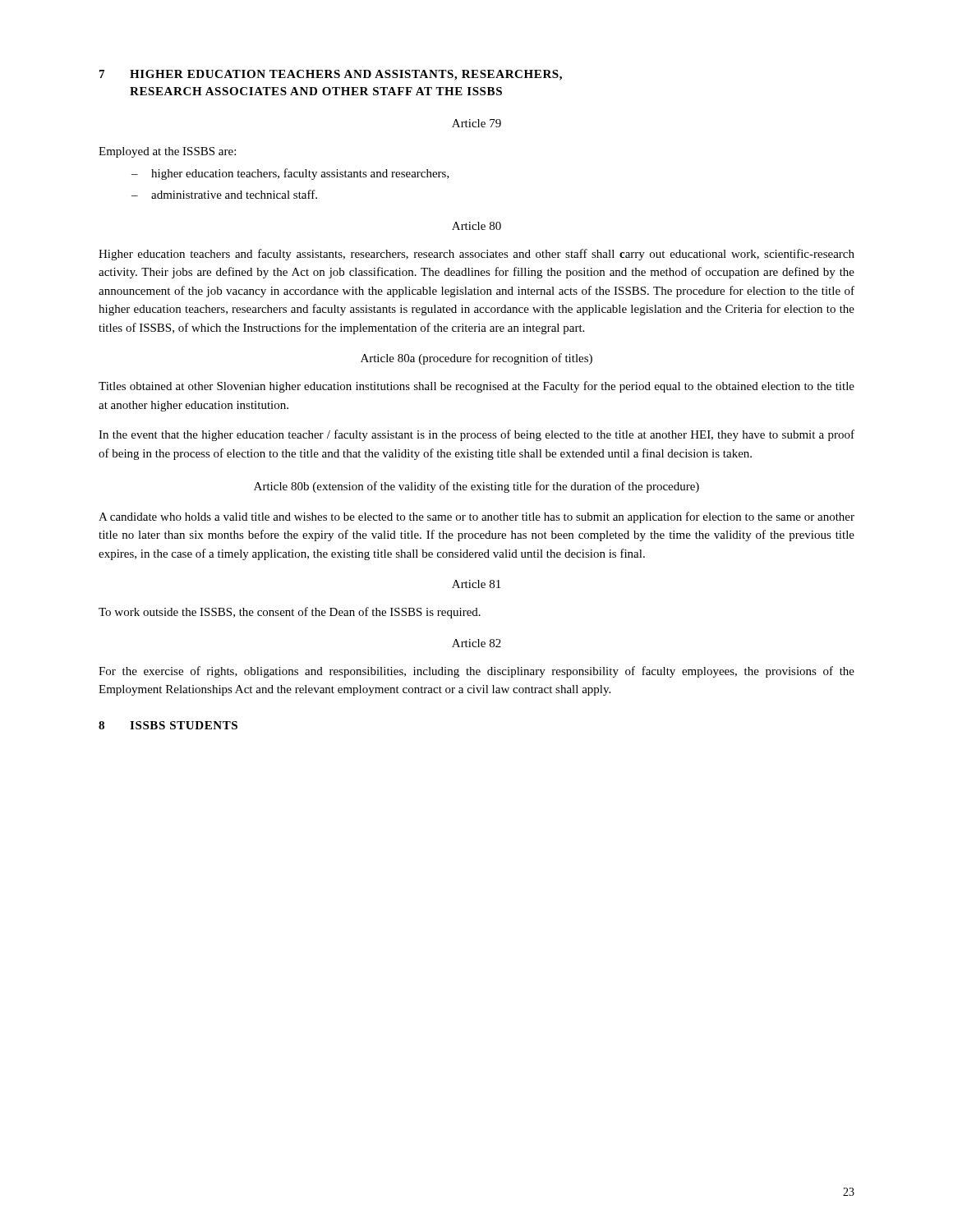This screenshot has width=953, height=1232.
Task: Locate the text containing "Article 81"
Action: (x=476, y=584)
